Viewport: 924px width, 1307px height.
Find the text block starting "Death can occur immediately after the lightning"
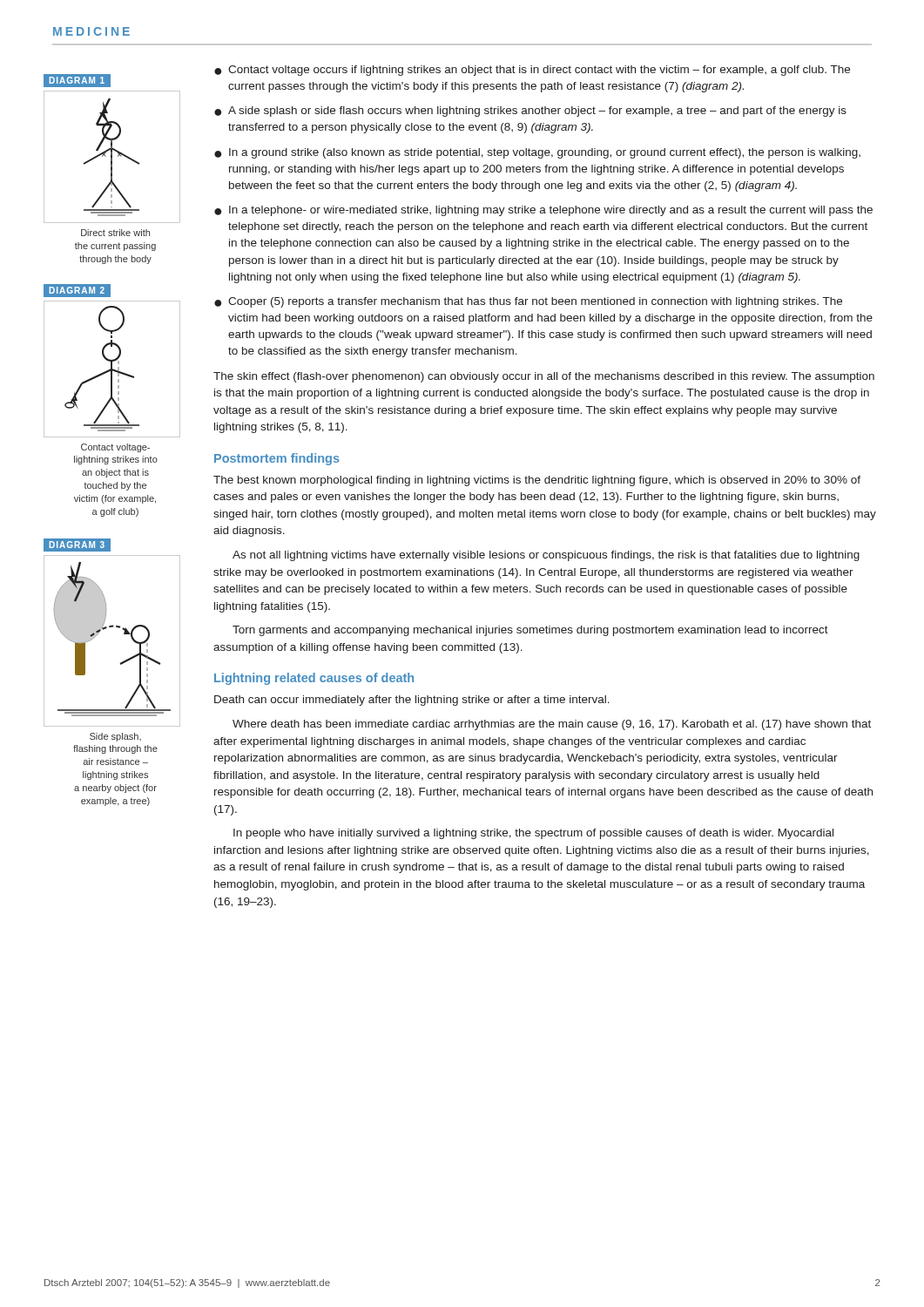tap(412, 700)
